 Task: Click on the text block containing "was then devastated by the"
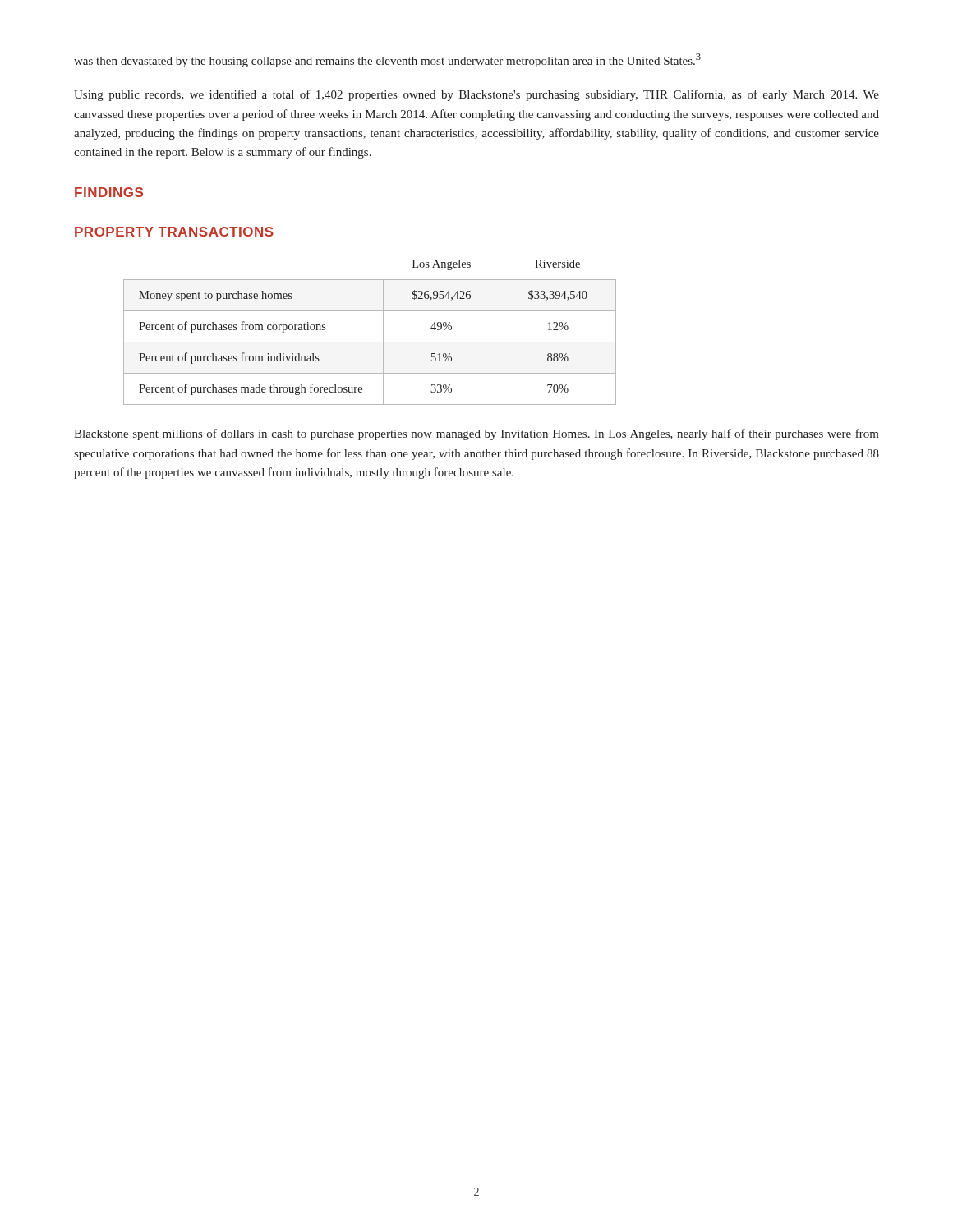(x=387, y=59)
